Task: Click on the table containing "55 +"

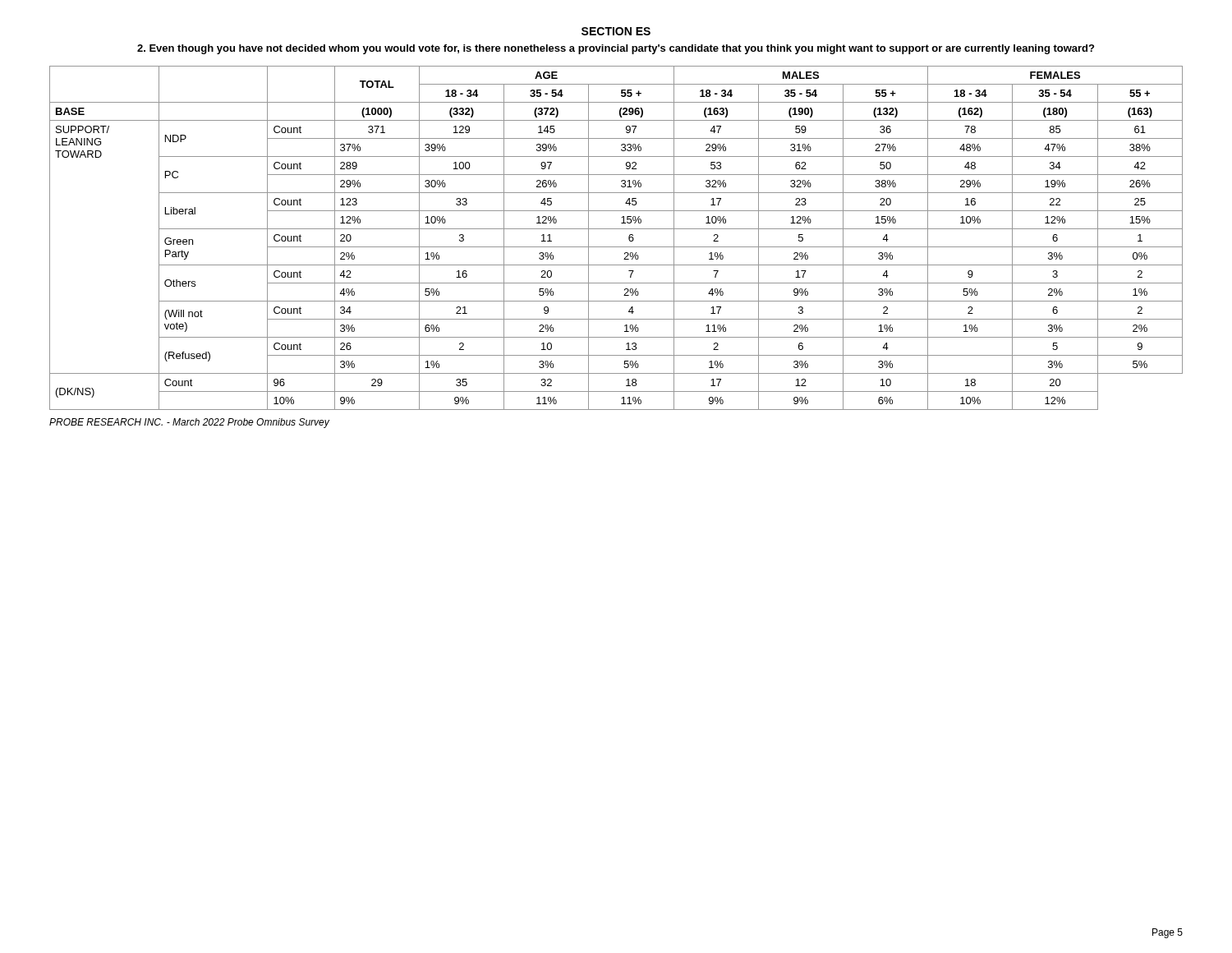Action: (616, 238)
